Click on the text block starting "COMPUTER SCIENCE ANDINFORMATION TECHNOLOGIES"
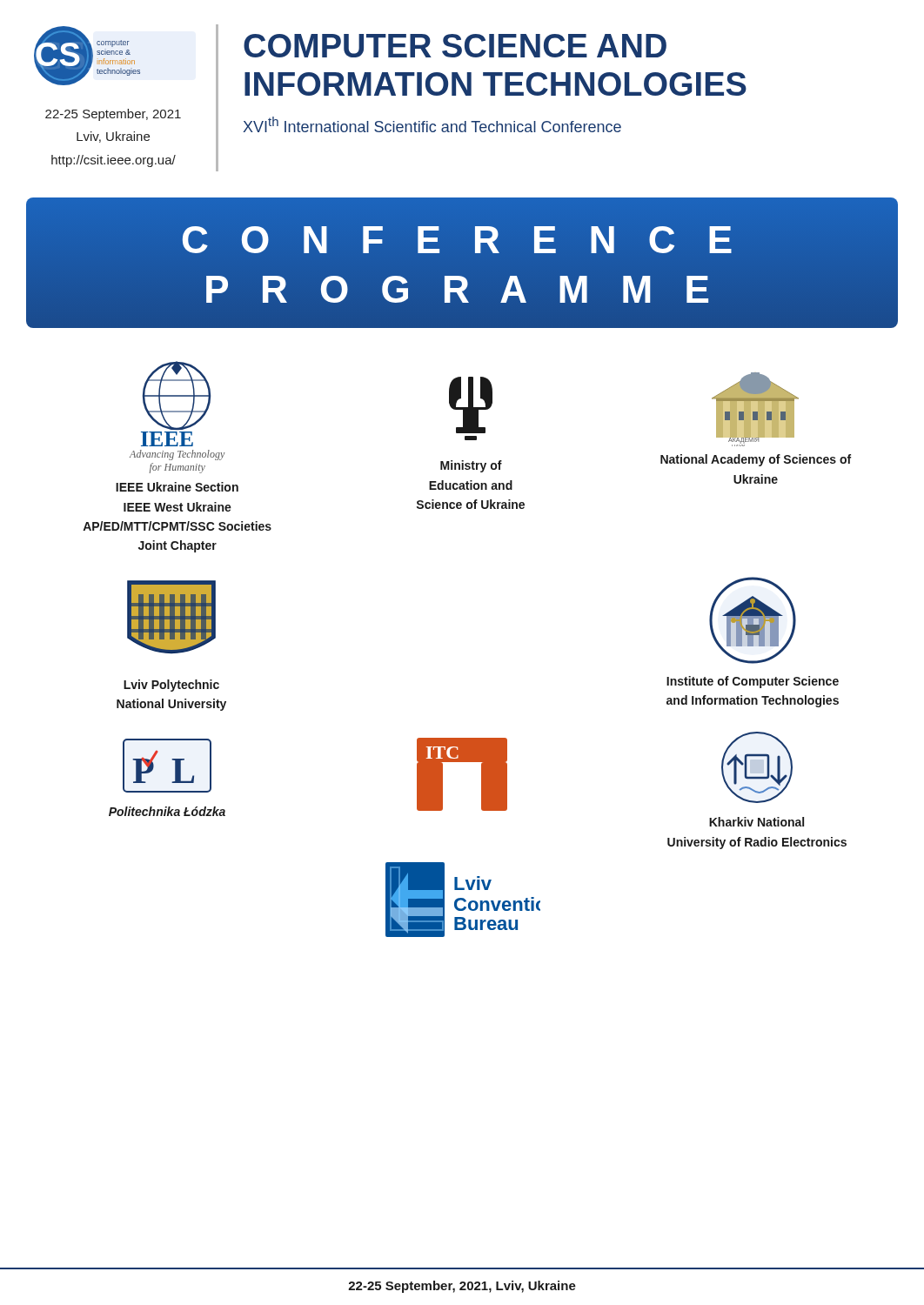Image resolution: width=924 pixels, height=1305 pixels. (495, 65)
